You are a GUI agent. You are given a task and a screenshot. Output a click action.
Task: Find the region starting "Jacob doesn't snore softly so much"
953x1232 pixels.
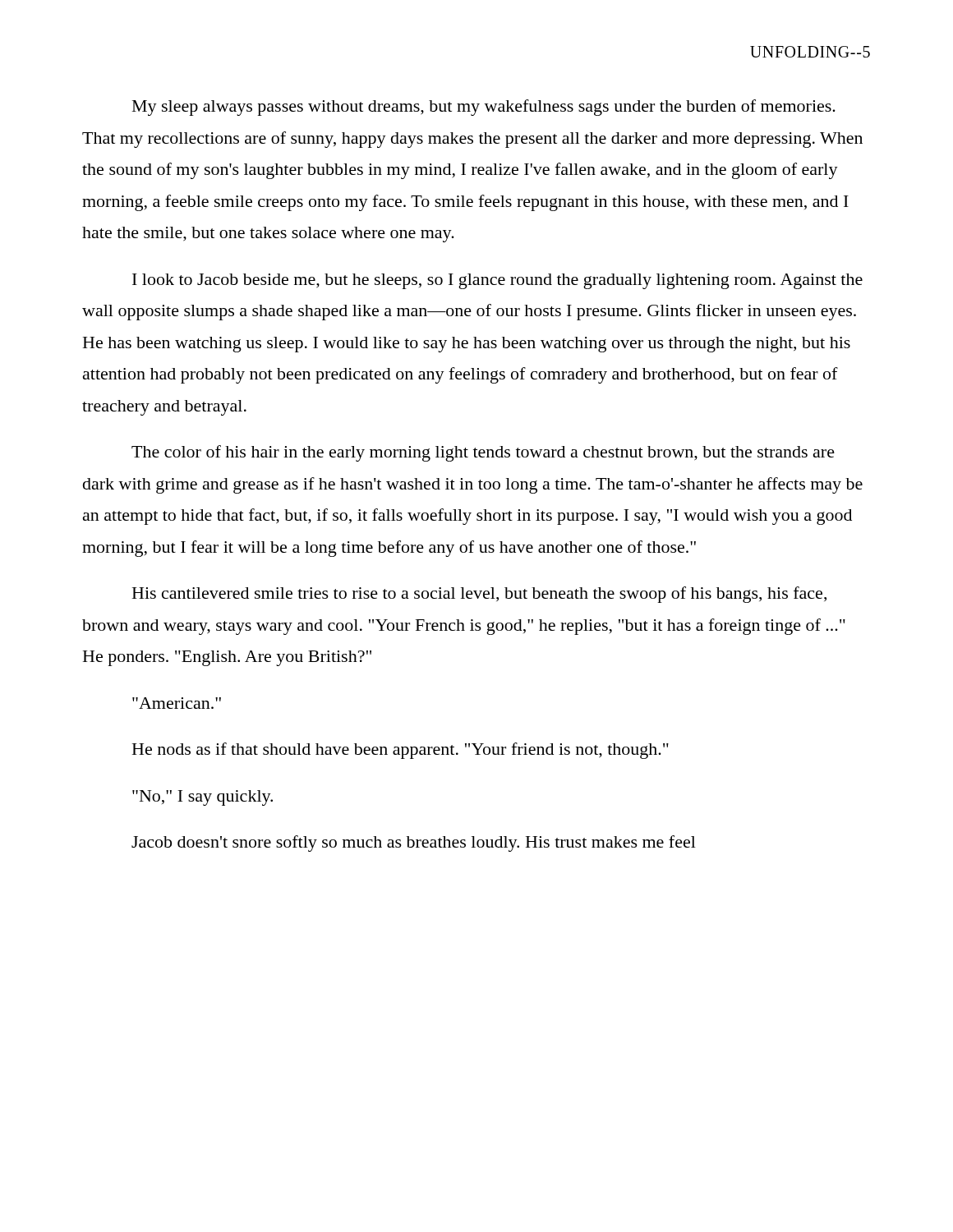pos(414,841)
